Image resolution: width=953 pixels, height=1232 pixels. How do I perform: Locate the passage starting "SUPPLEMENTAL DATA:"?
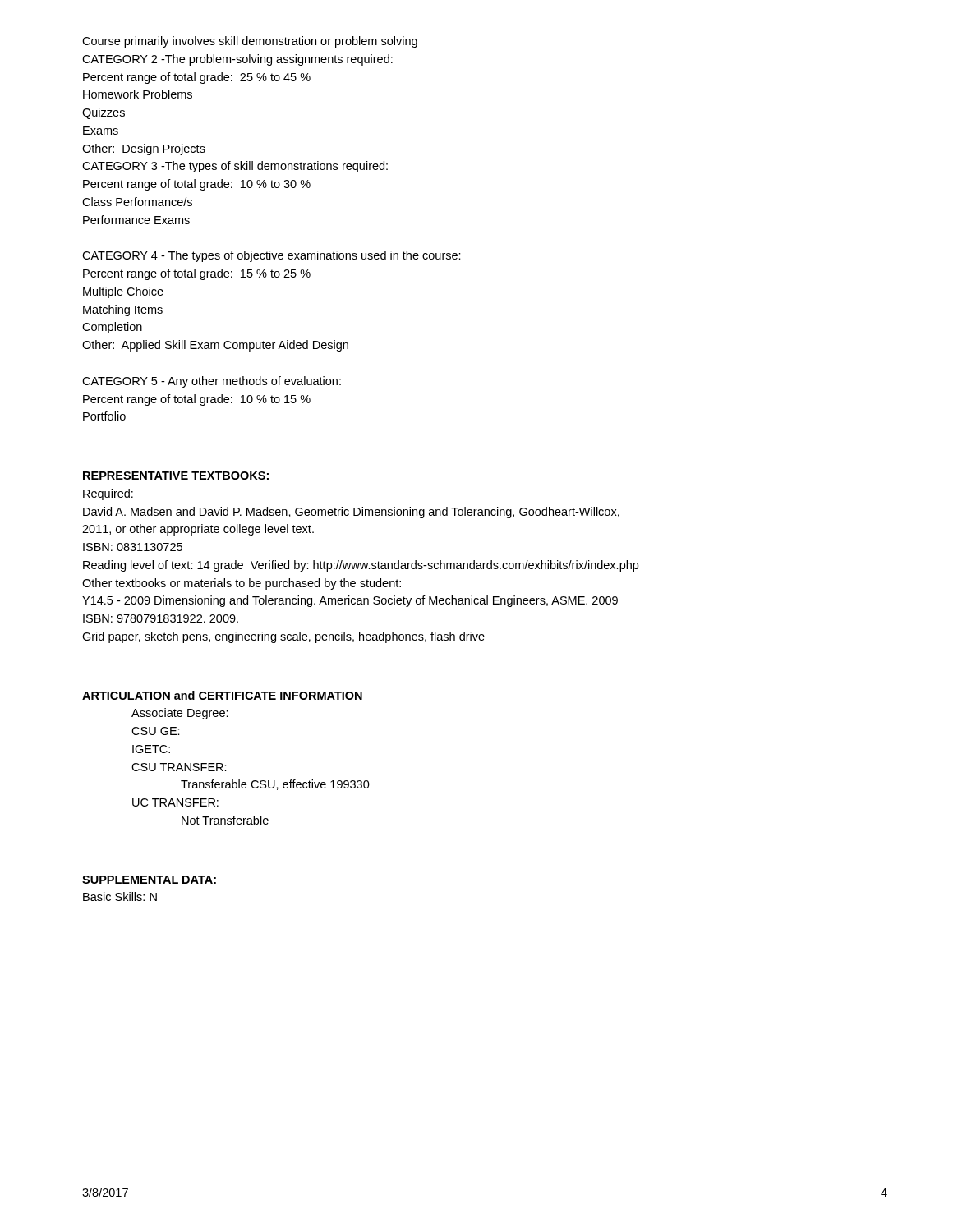pos(150,879)
